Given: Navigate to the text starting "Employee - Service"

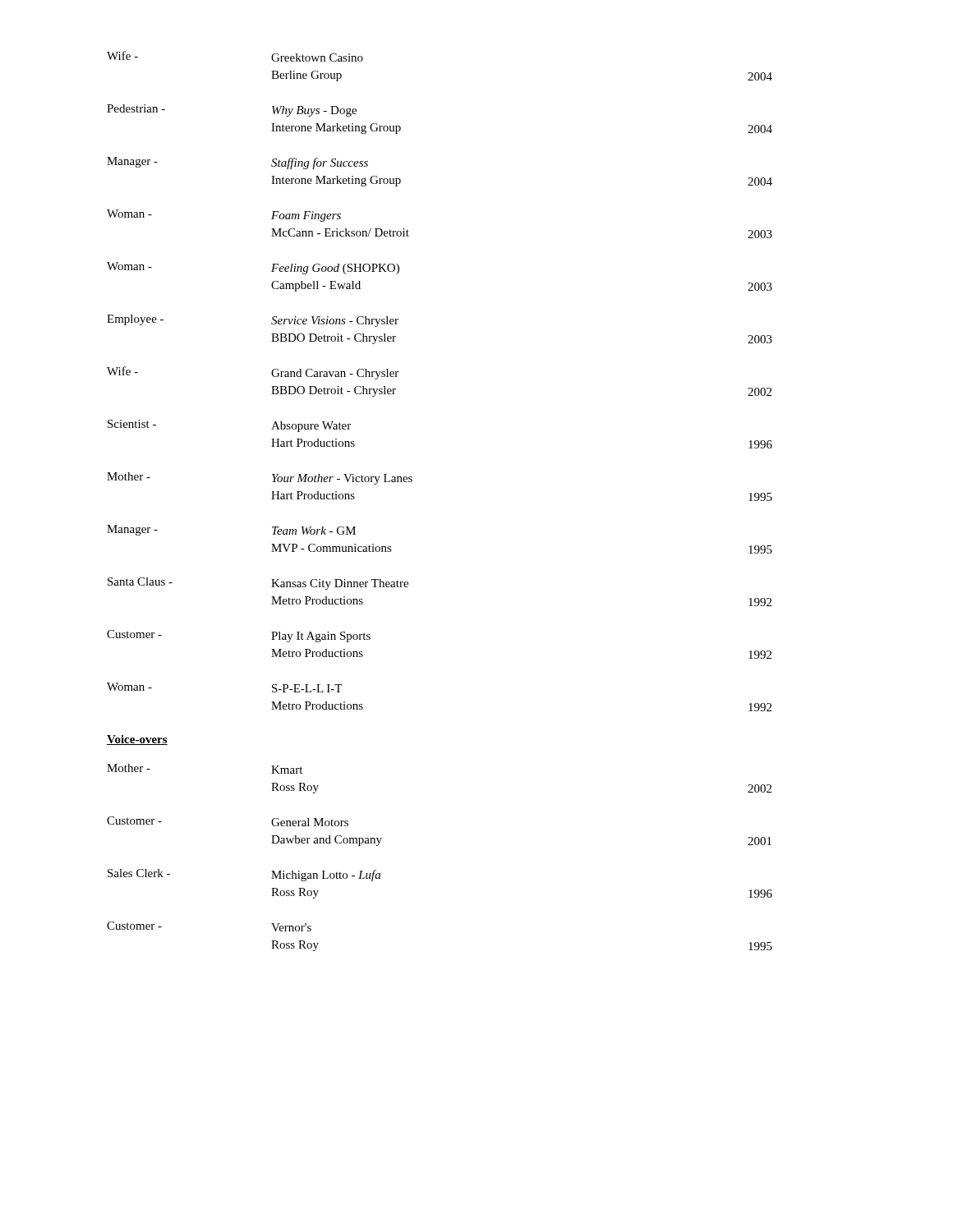Looking at the screenshot, I should [x=132, y=321].
